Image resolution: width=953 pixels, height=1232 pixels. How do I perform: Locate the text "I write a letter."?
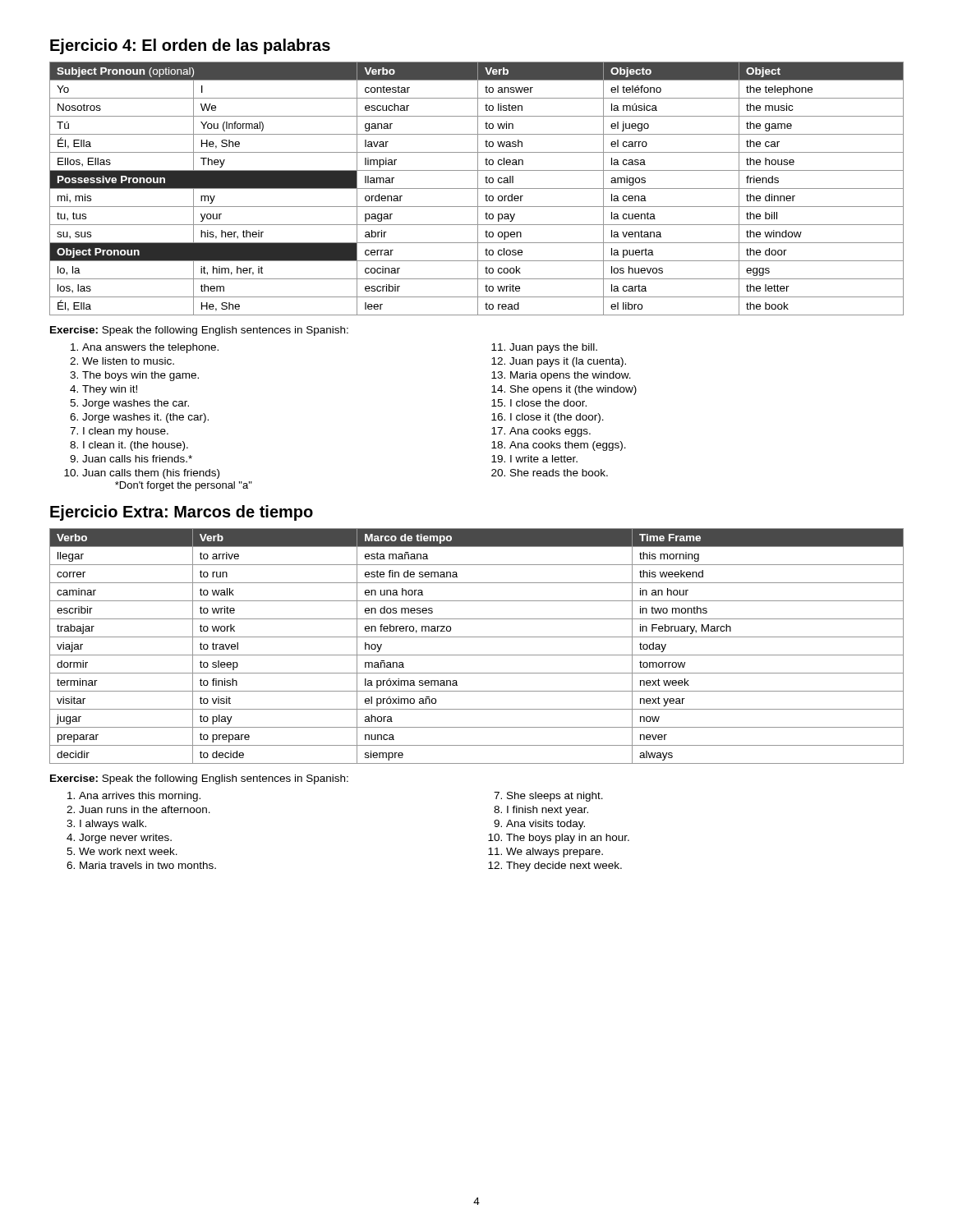pos(544,459)
